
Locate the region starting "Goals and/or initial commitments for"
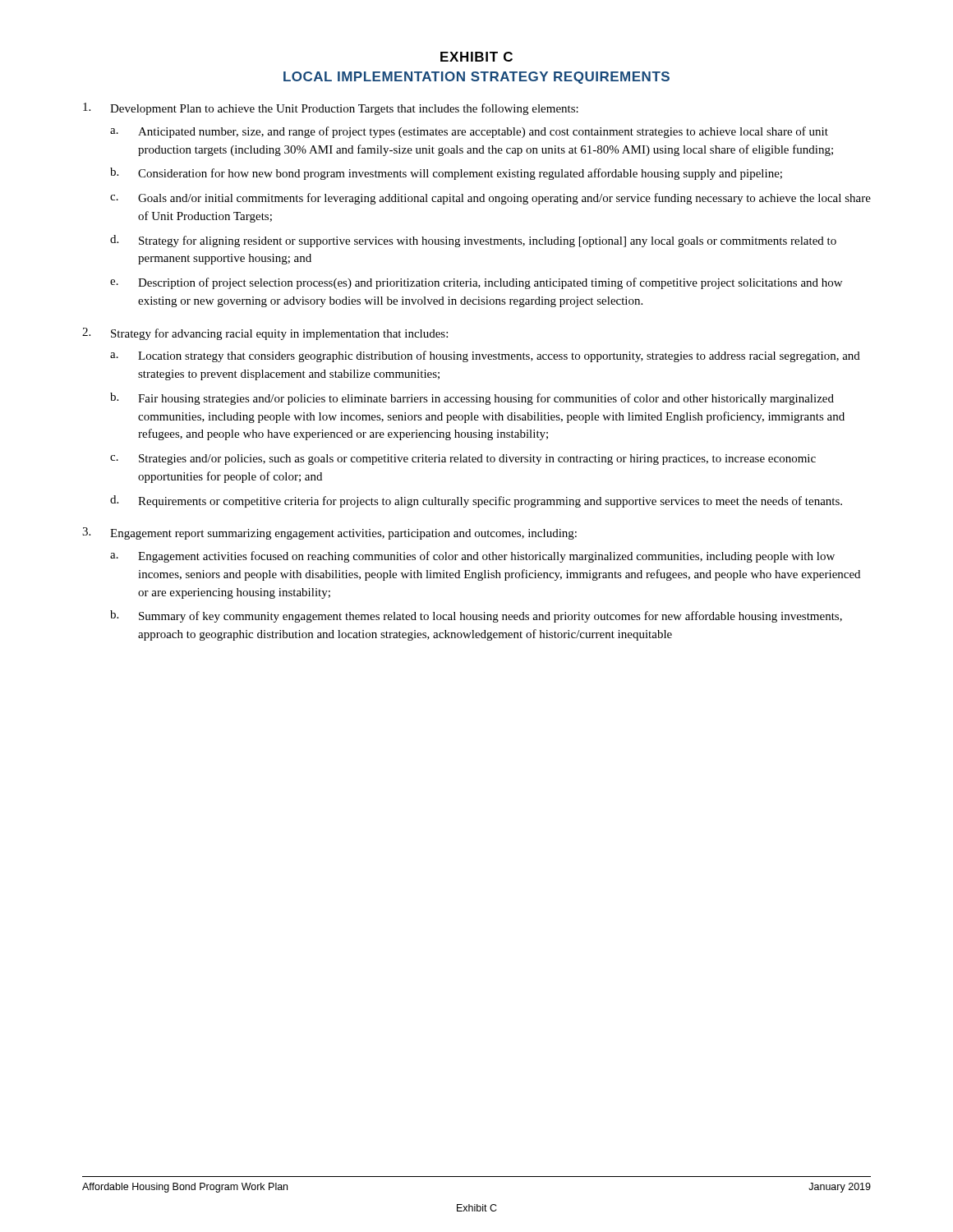click(504, 208)
